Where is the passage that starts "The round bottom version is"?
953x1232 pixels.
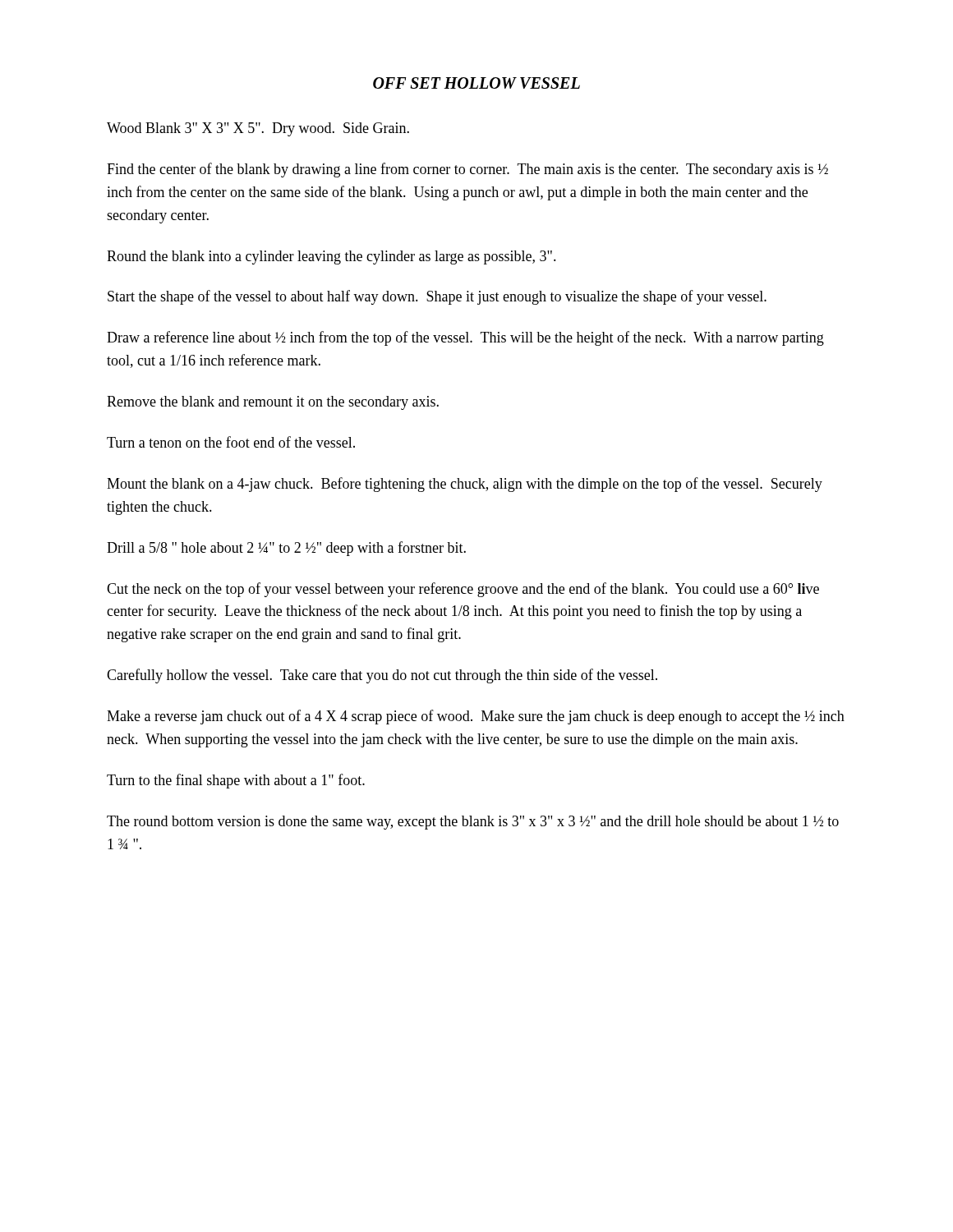[473, 833]
